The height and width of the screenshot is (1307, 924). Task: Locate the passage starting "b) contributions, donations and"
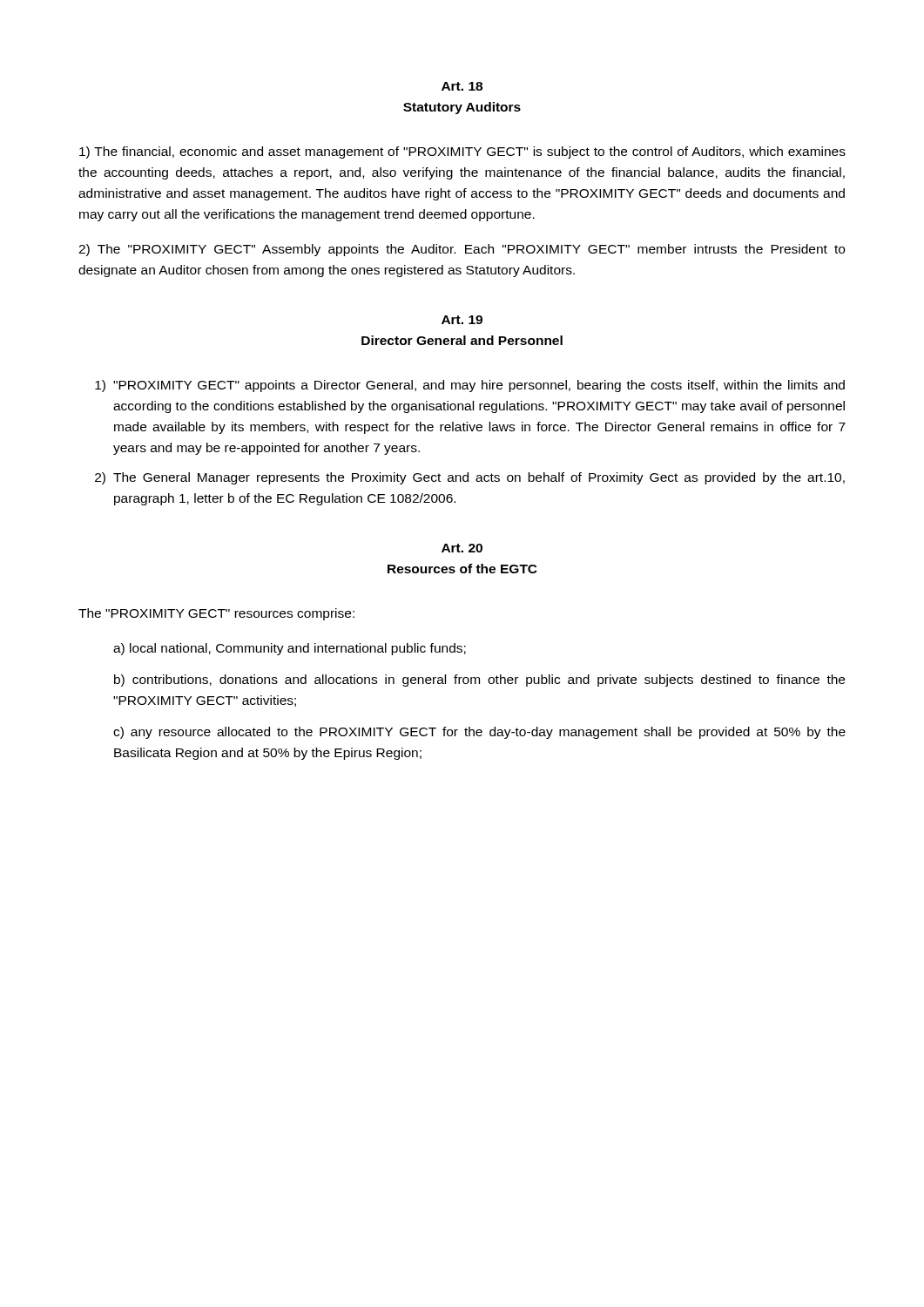(479, 690)
